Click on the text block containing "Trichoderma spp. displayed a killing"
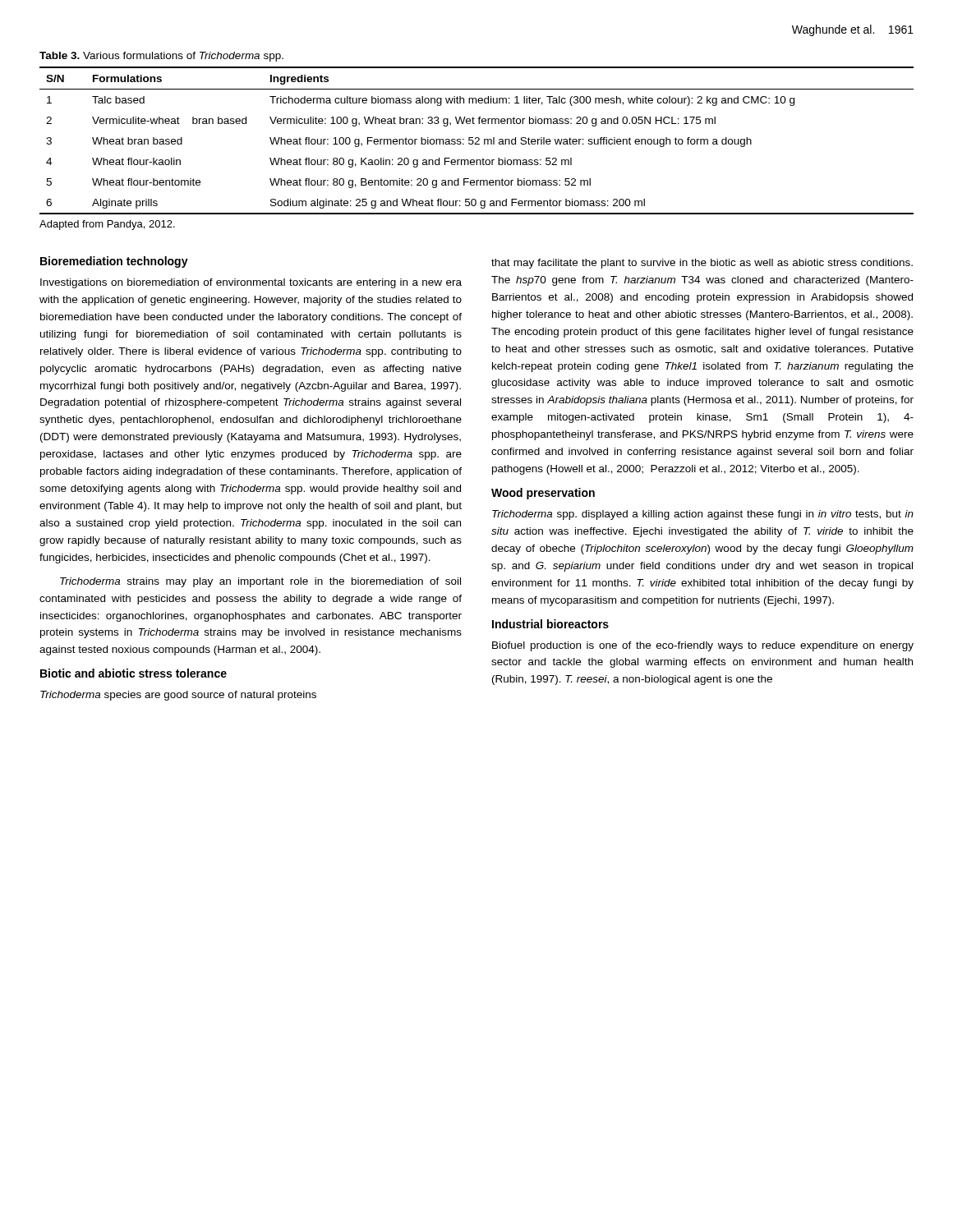The image size is (953, 1232). [702, 557]
